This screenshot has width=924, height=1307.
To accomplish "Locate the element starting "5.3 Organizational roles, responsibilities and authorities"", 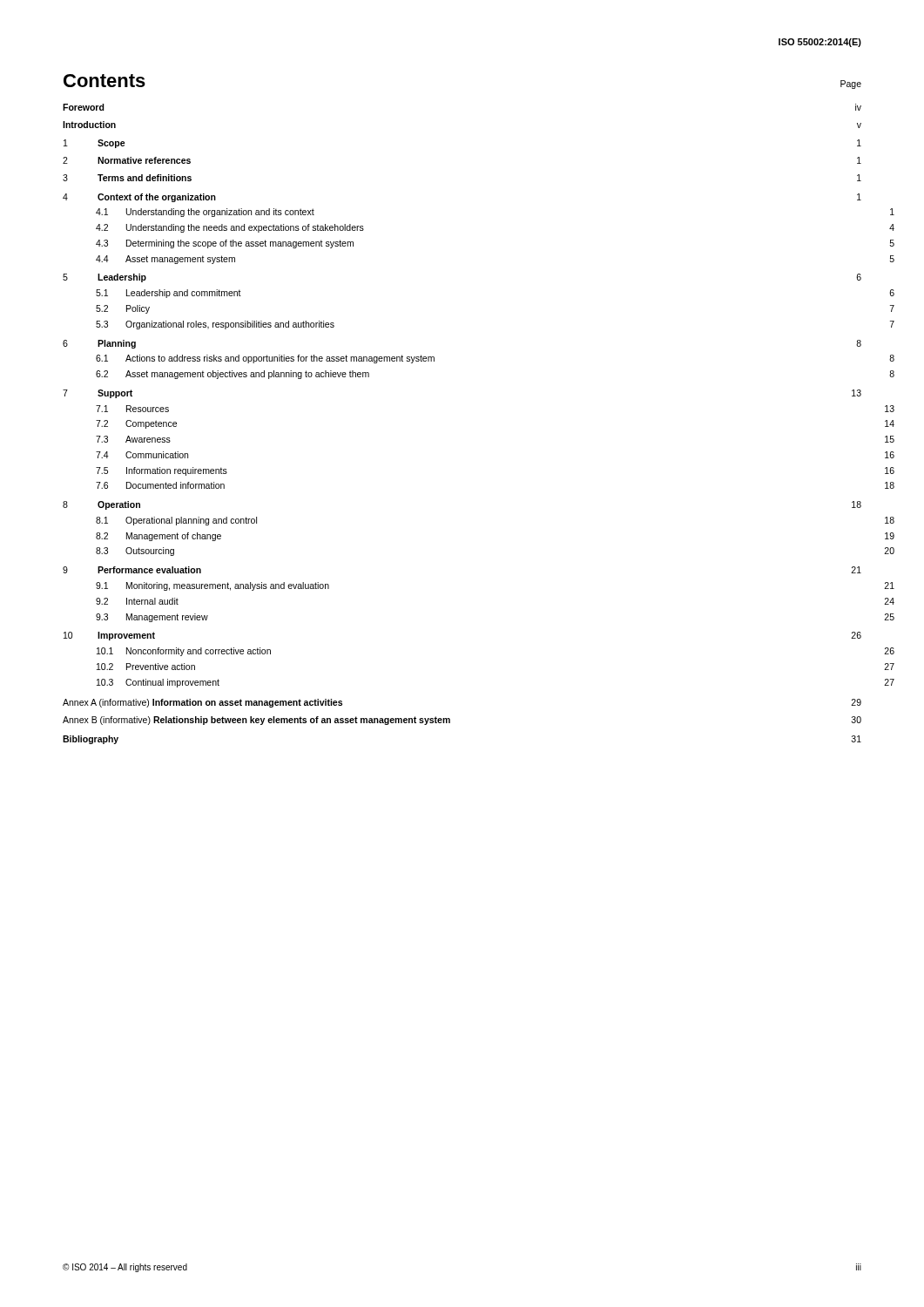I will [231, 324].
